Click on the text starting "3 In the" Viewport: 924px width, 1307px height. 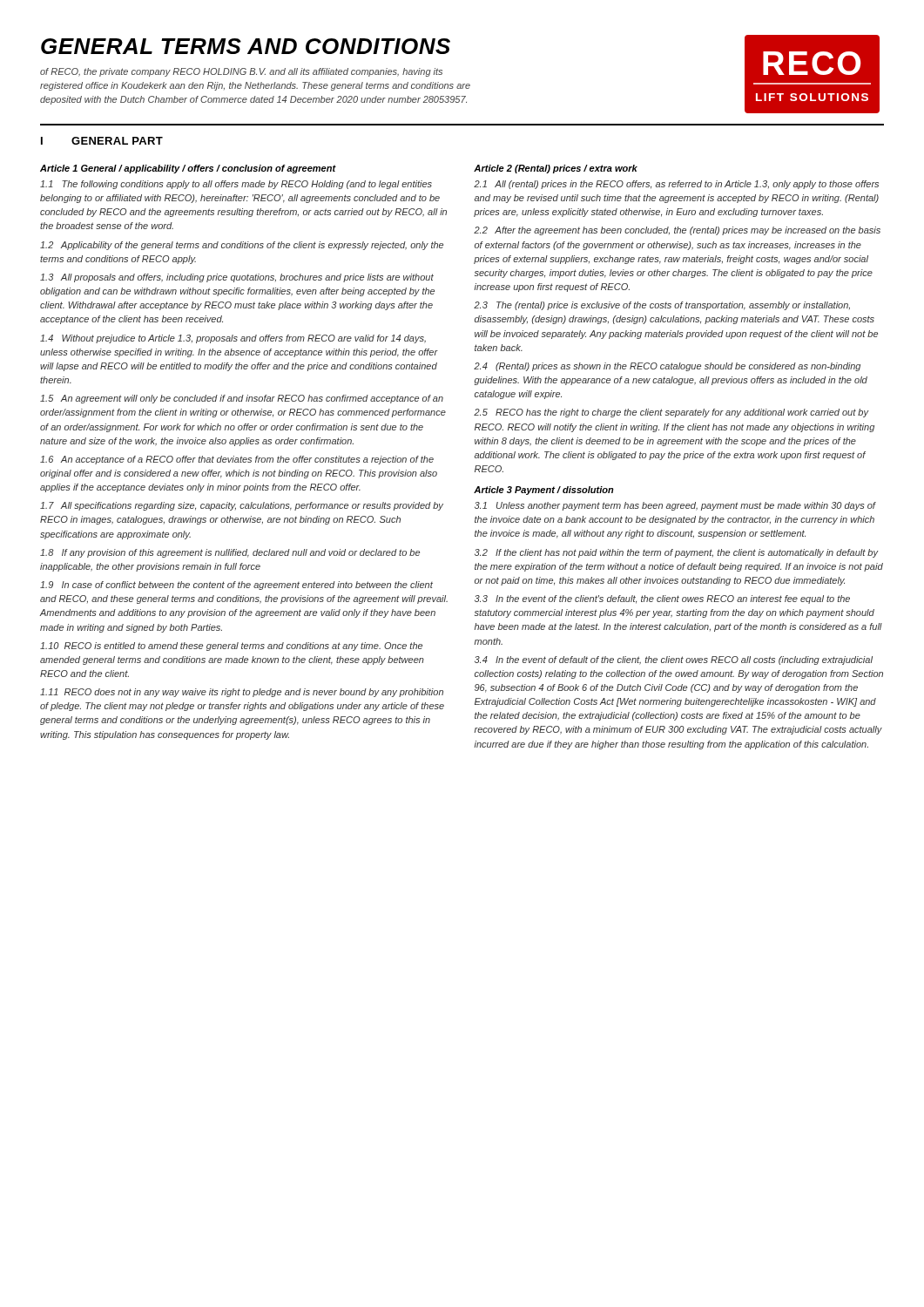point(679,620)
